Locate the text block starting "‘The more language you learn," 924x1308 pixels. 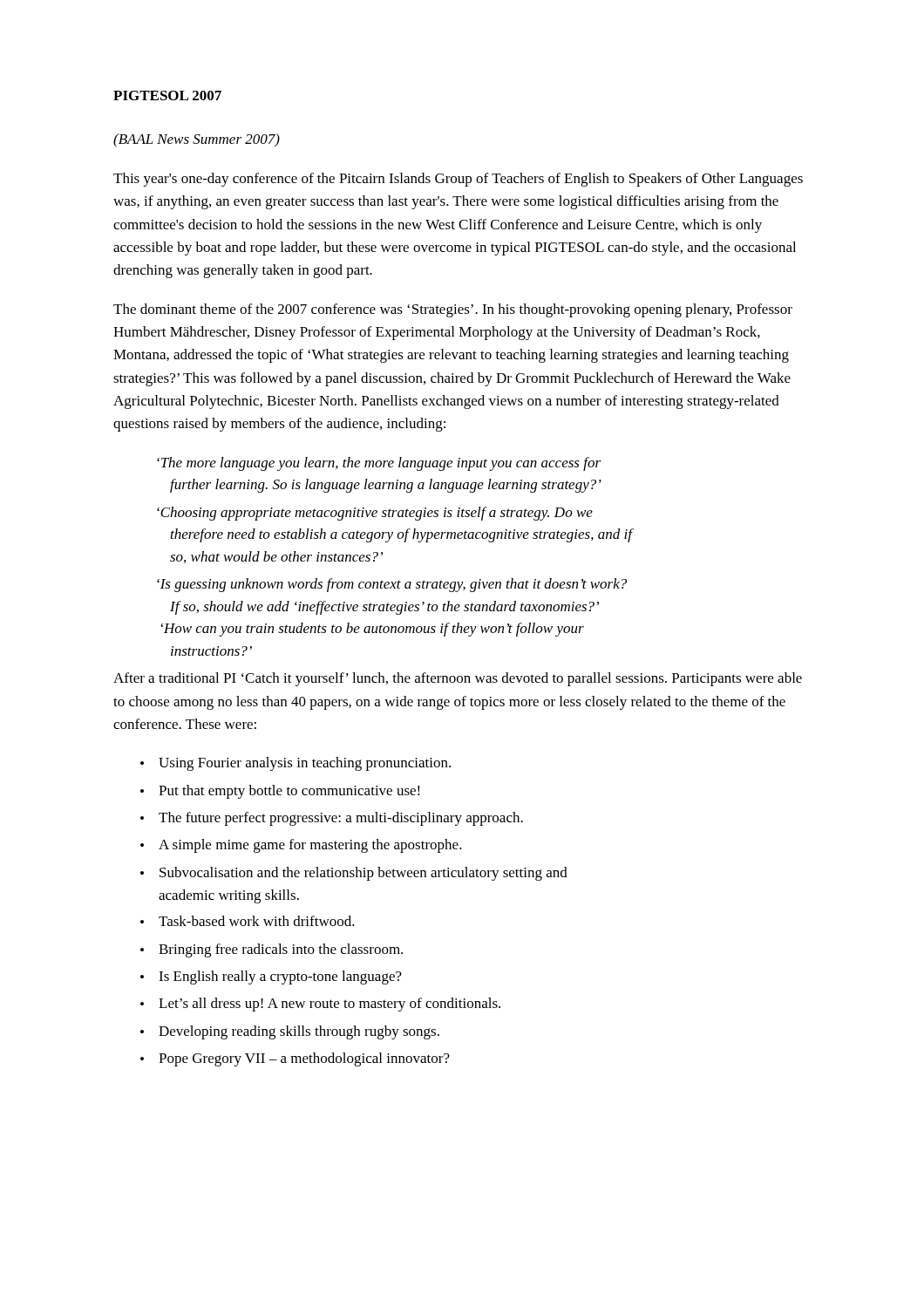[370, 474]
